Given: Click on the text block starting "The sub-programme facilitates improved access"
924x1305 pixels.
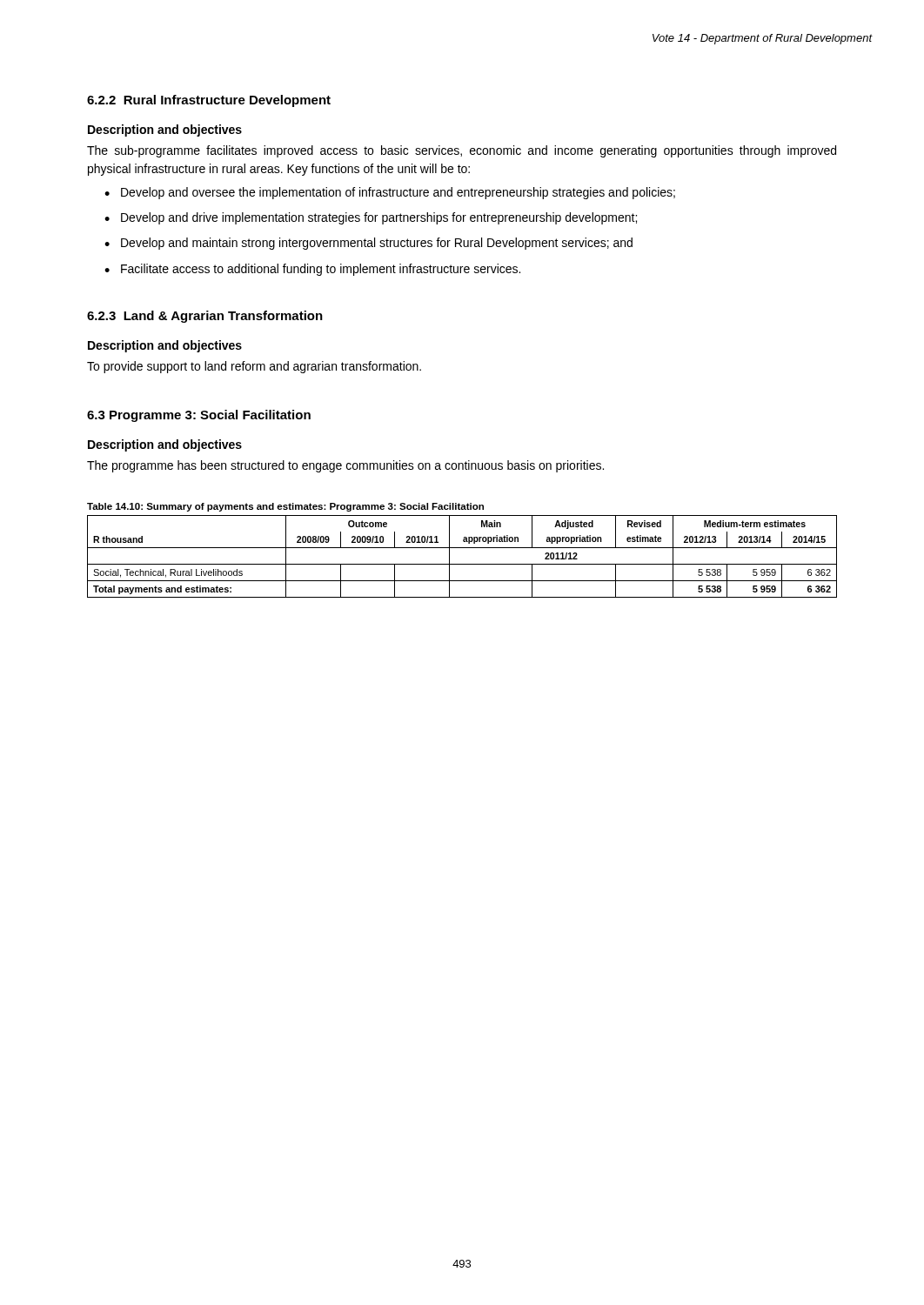Looking at the screenshot, I should [462, 160].
